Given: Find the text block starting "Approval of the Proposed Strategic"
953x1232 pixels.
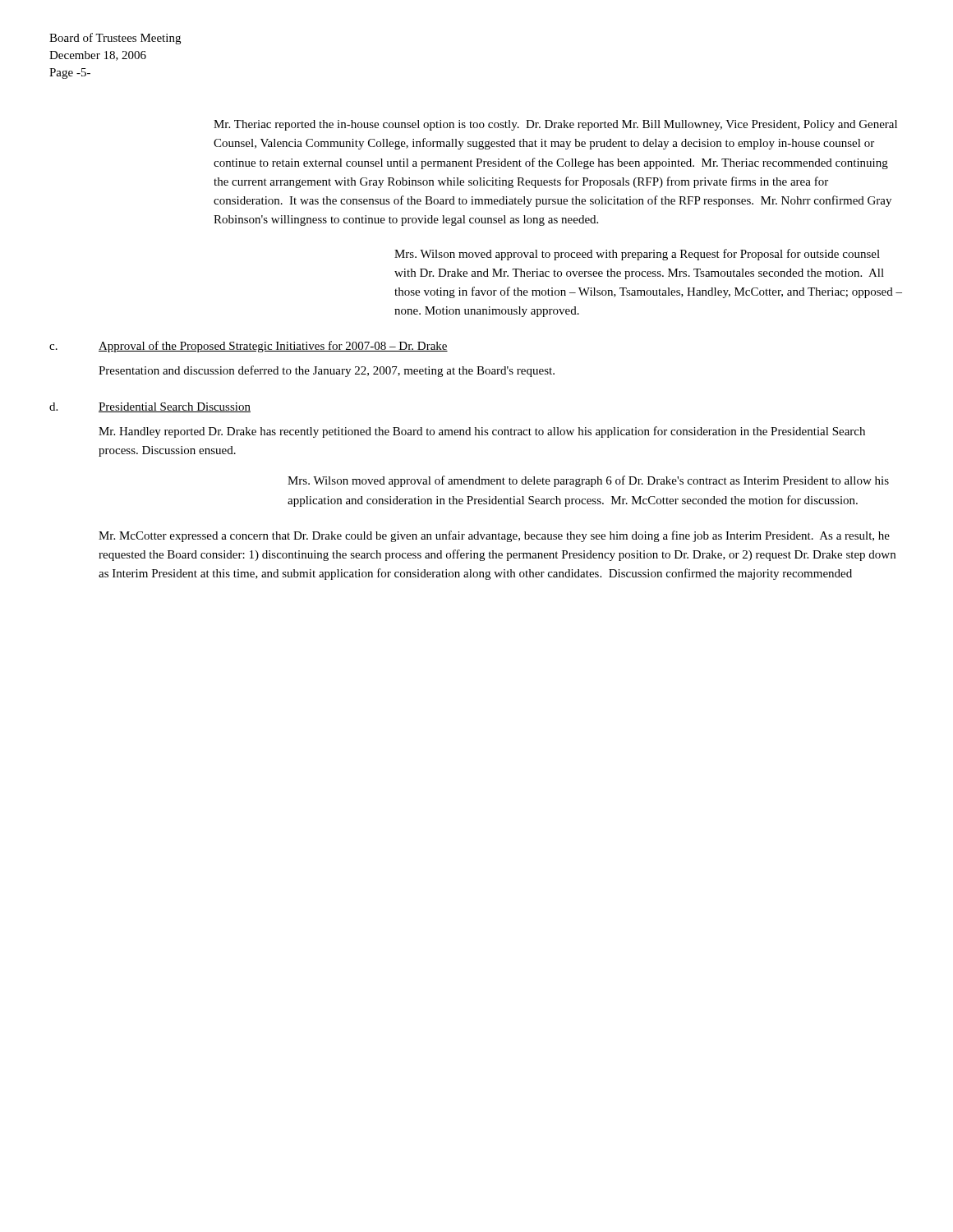Looking at the screenshot, I should [273, 345].
